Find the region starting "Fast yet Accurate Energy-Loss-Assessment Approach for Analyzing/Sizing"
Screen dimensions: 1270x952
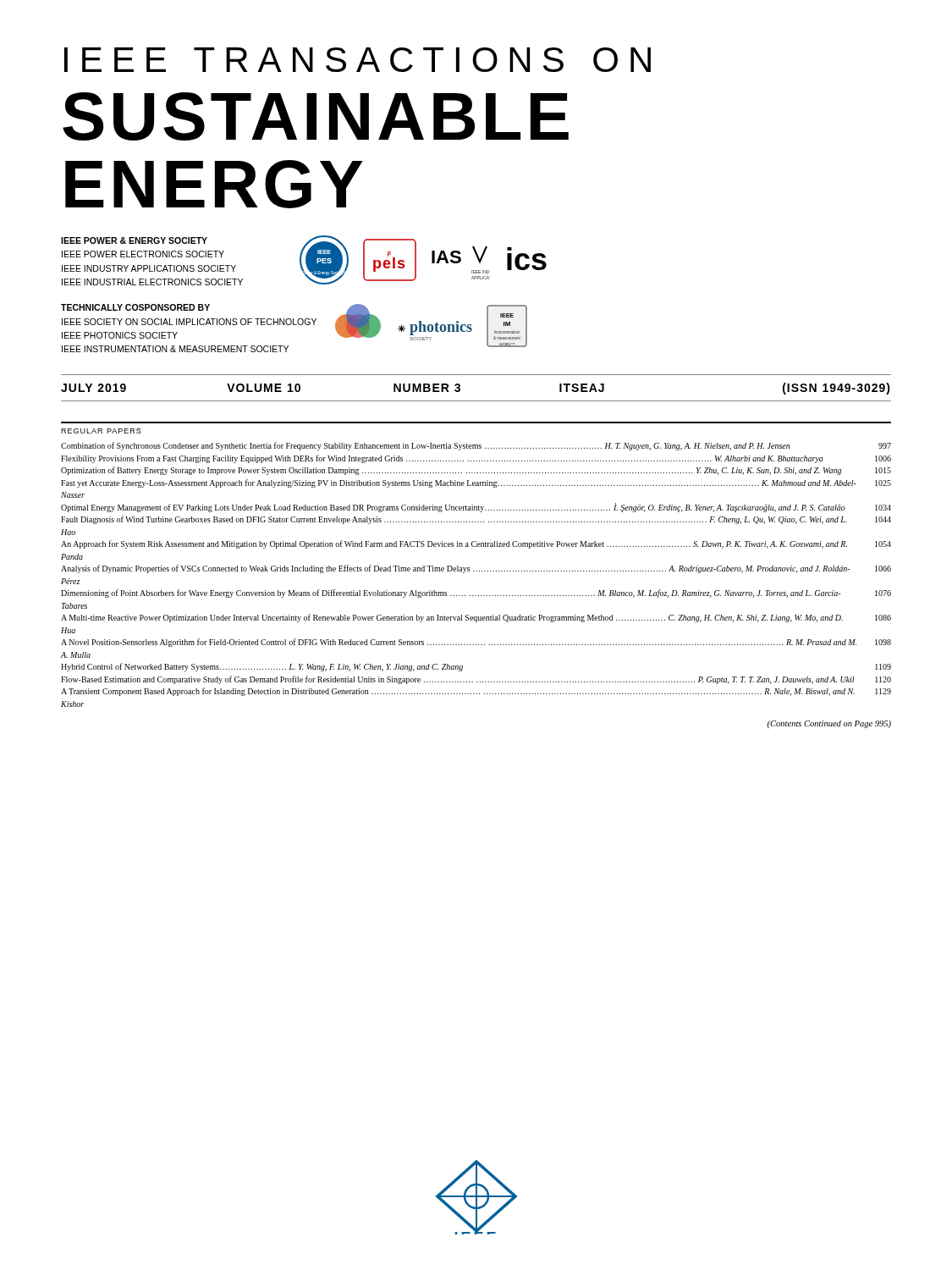476,490
